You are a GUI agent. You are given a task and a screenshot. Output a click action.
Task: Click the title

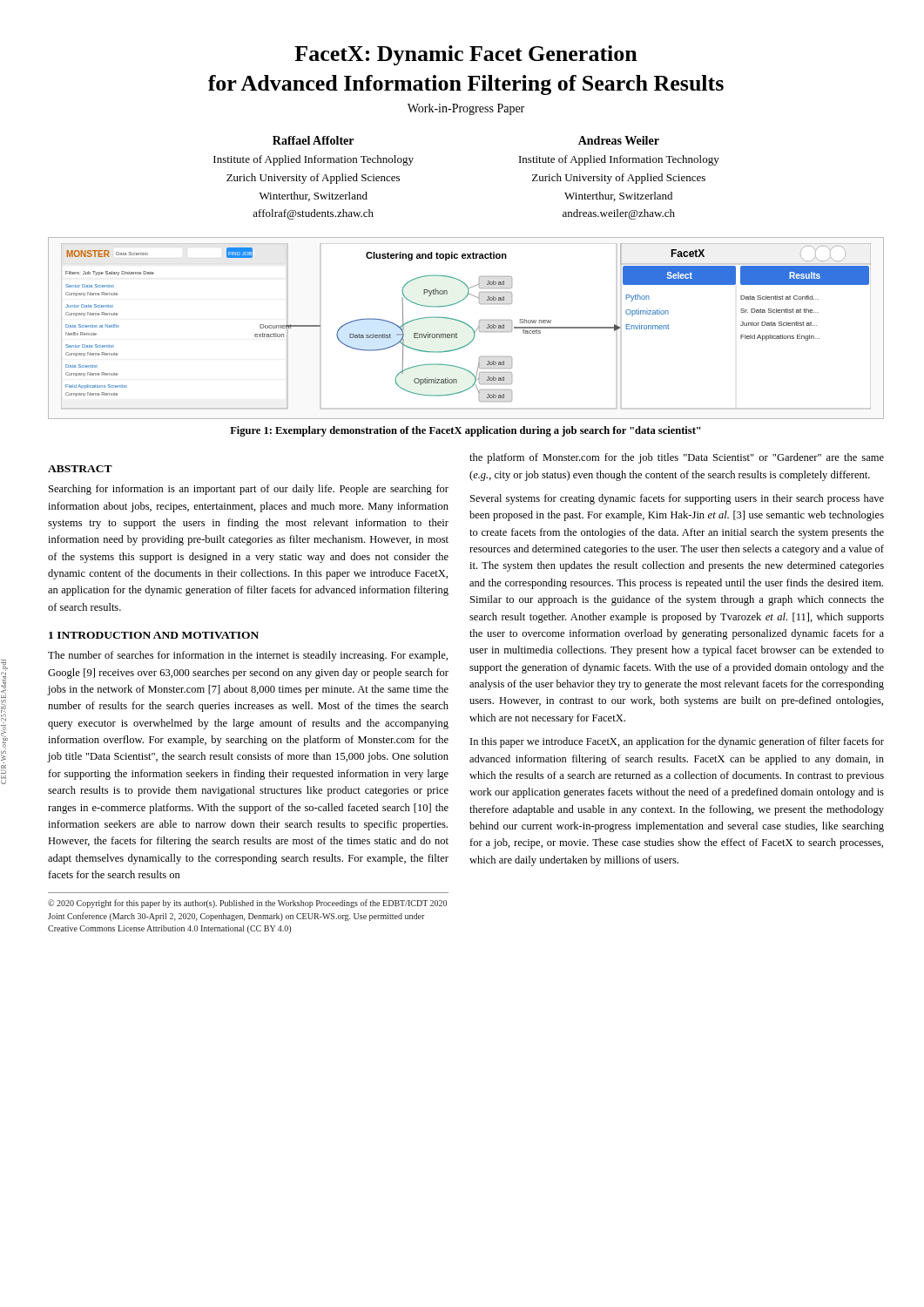[466, 69]
